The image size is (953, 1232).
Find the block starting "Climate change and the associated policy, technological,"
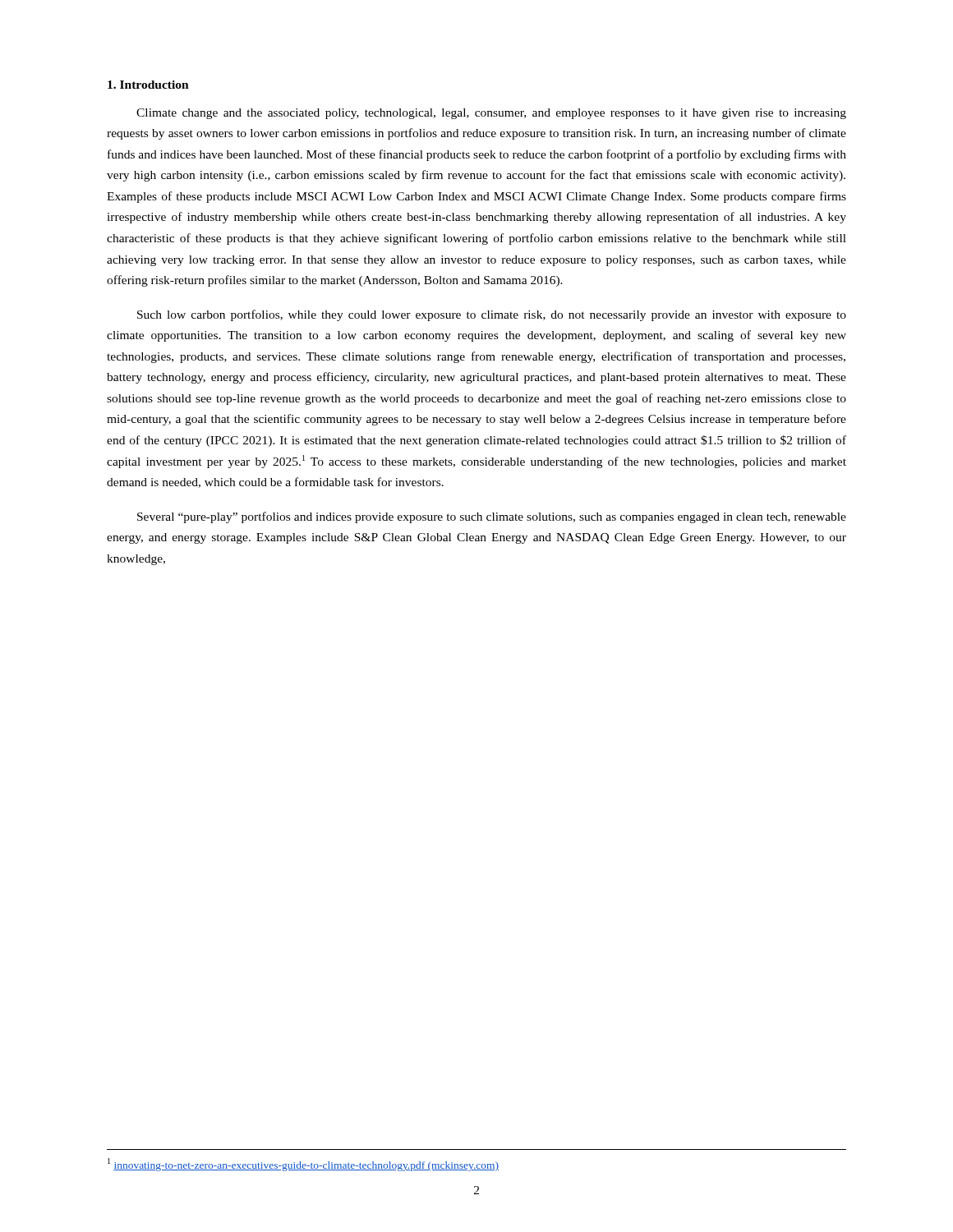point(476,335)
